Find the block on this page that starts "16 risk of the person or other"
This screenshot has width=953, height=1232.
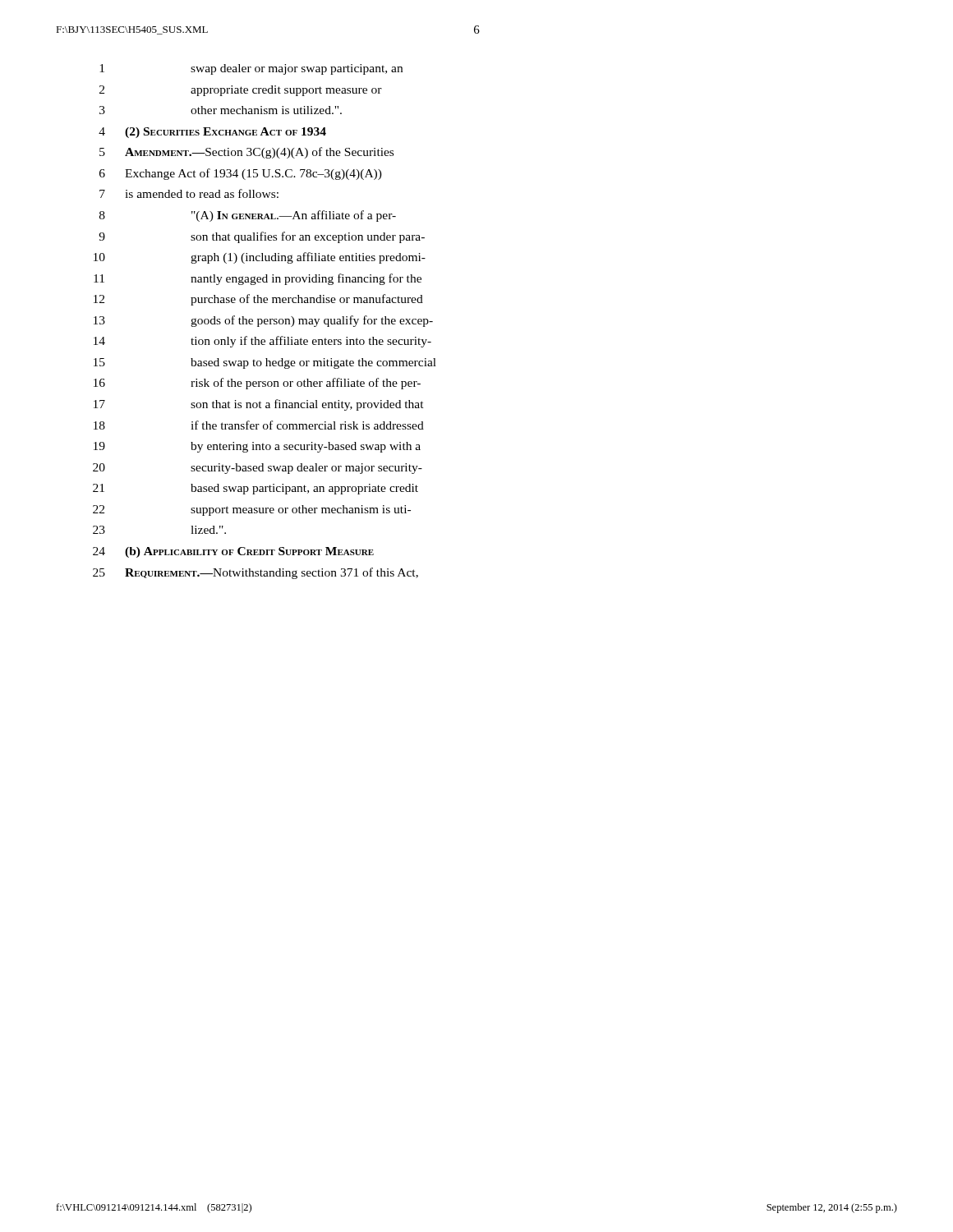tap(257, 384)
